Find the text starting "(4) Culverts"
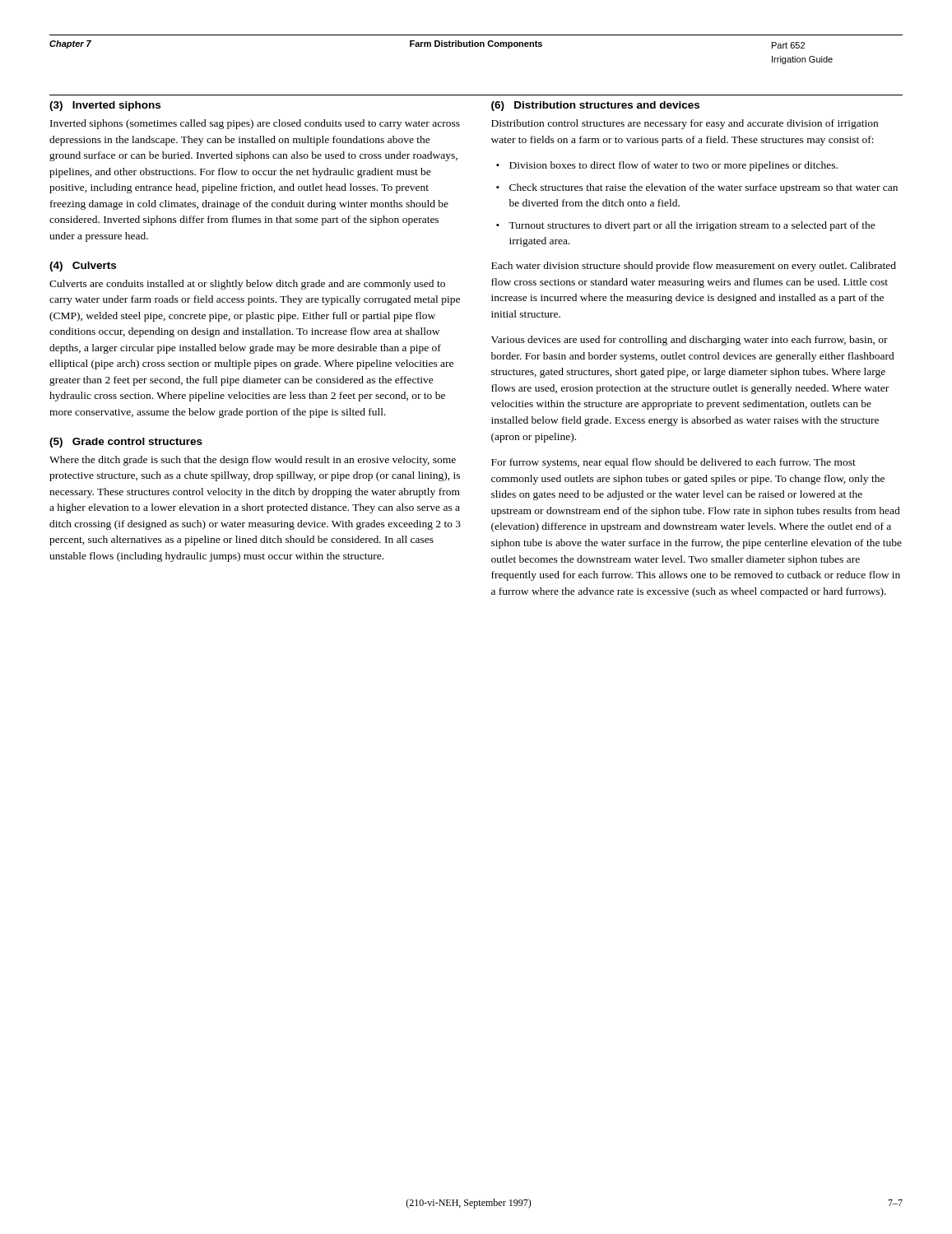Viewport: 952px width, 1234px height. [83, 265]
